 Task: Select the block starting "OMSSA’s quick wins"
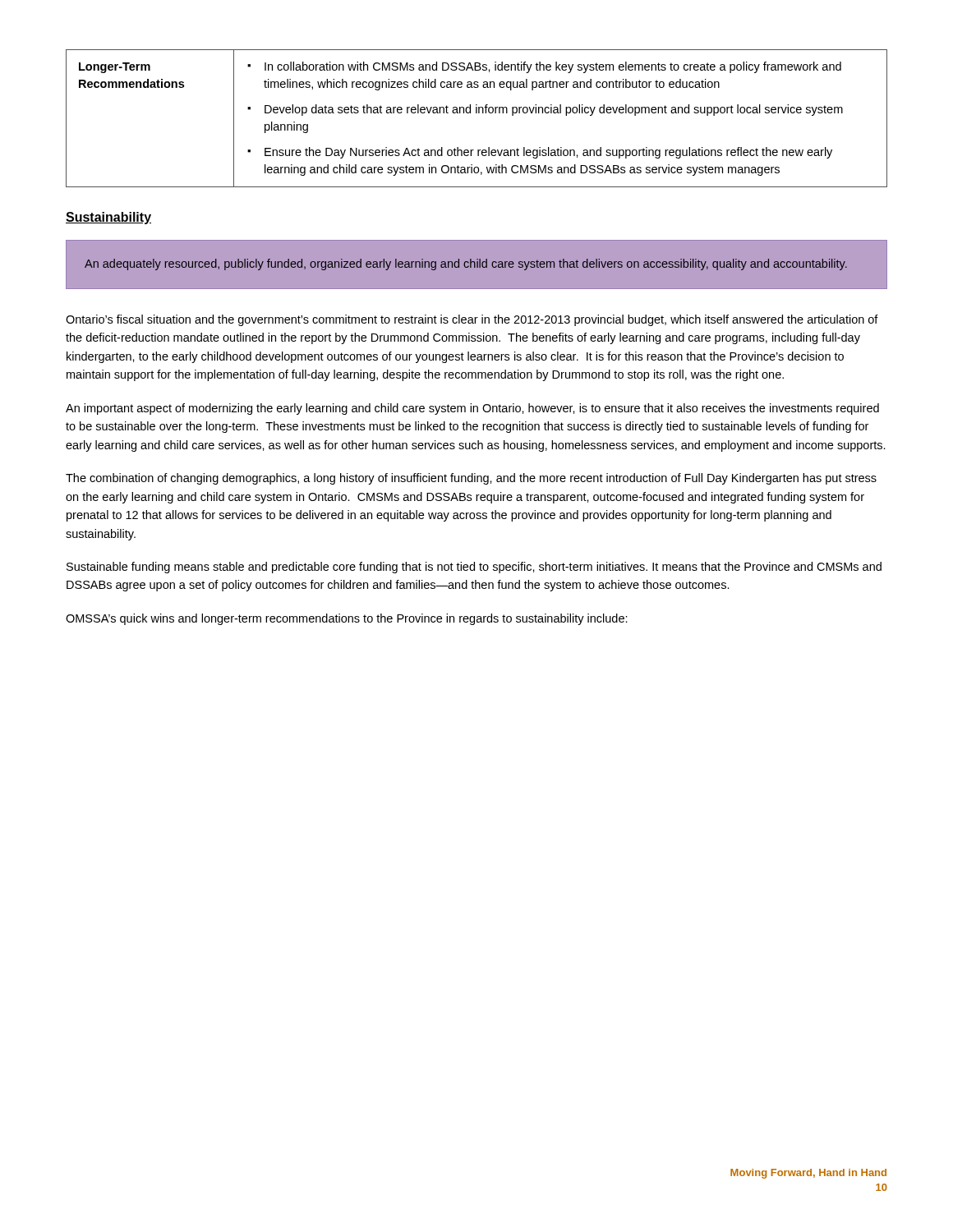point(476,619)
